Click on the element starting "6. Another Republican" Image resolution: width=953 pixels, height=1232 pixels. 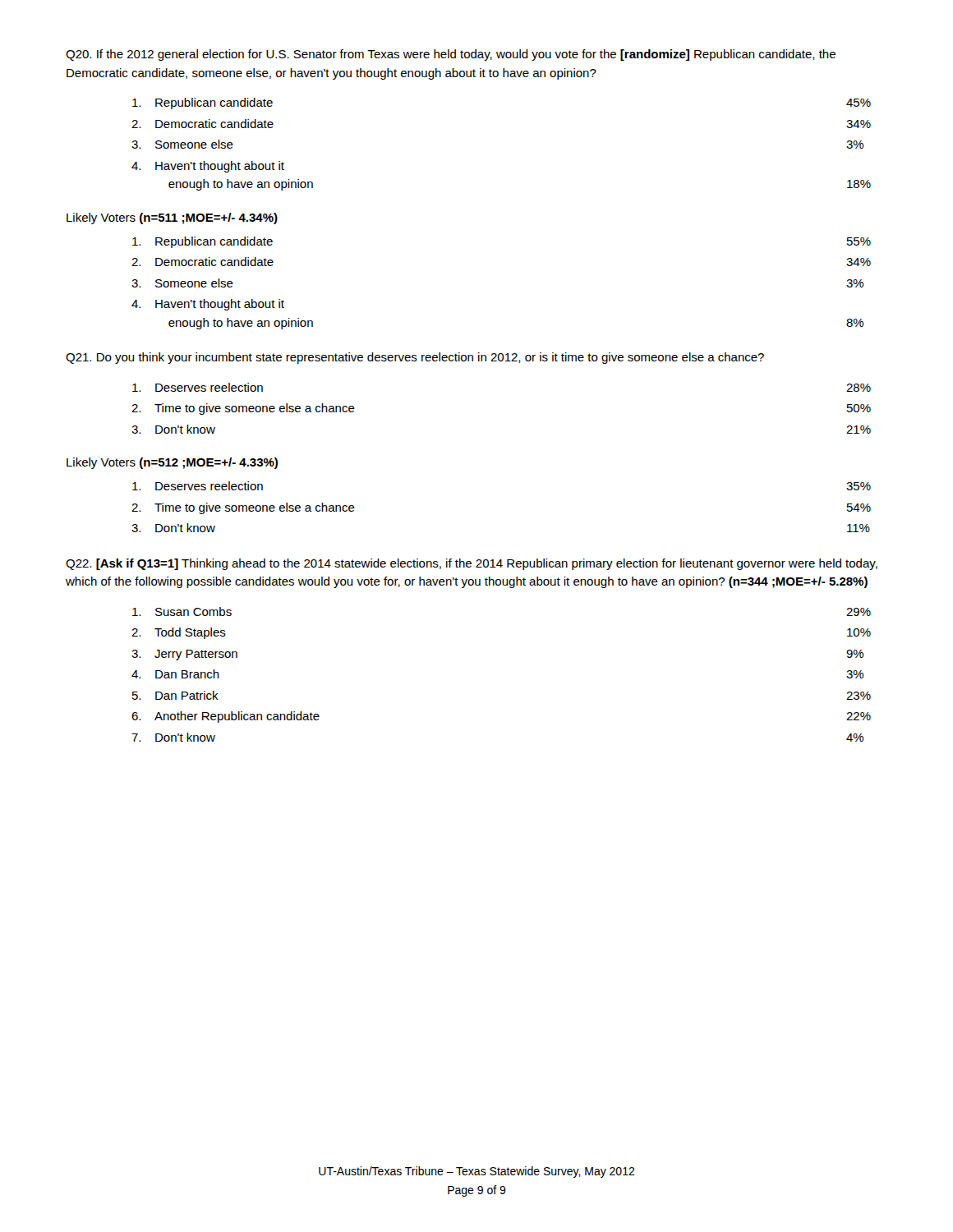click(239, 717)
